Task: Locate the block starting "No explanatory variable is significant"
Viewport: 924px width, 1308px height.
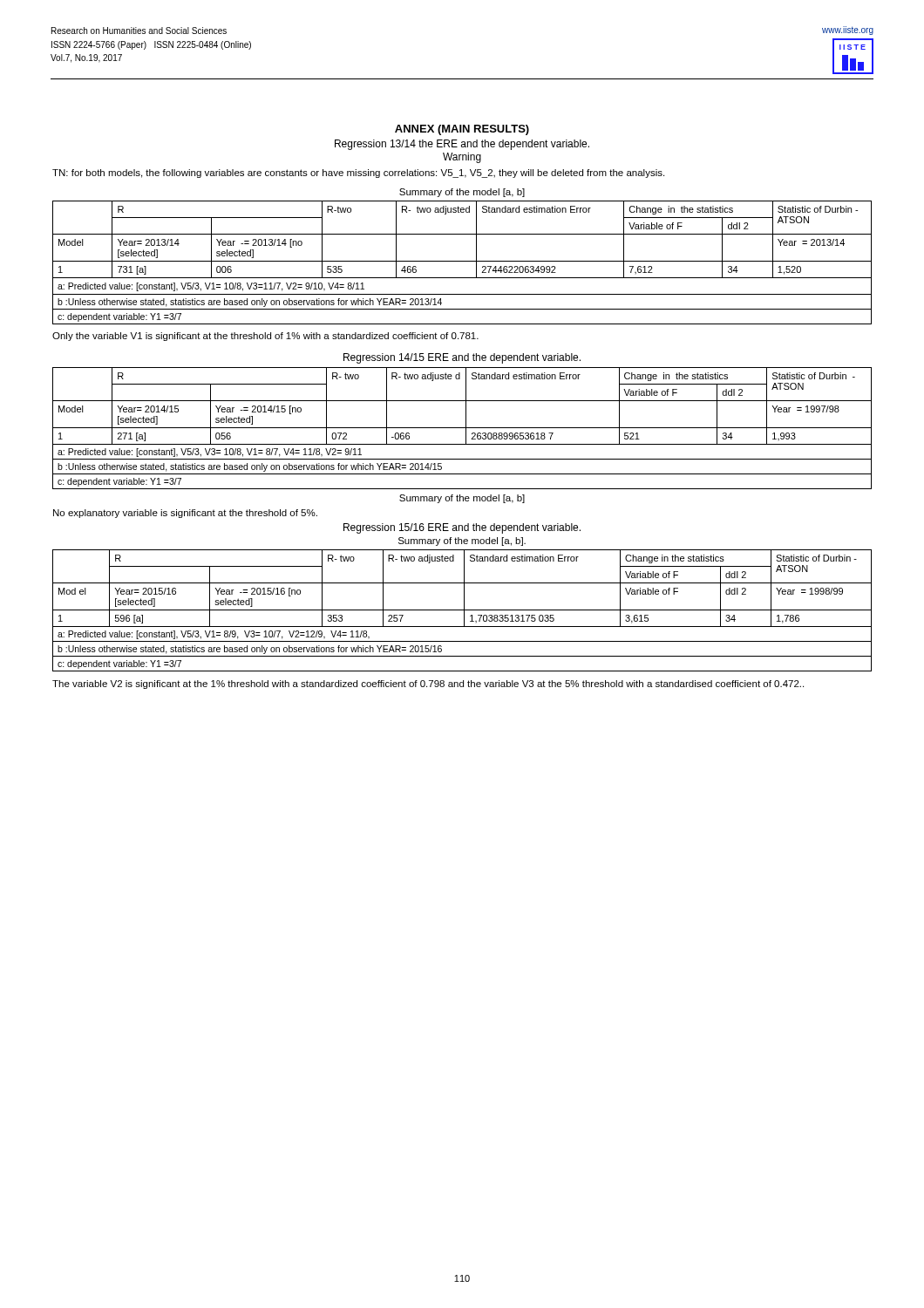Action: [x=185, y=513]
